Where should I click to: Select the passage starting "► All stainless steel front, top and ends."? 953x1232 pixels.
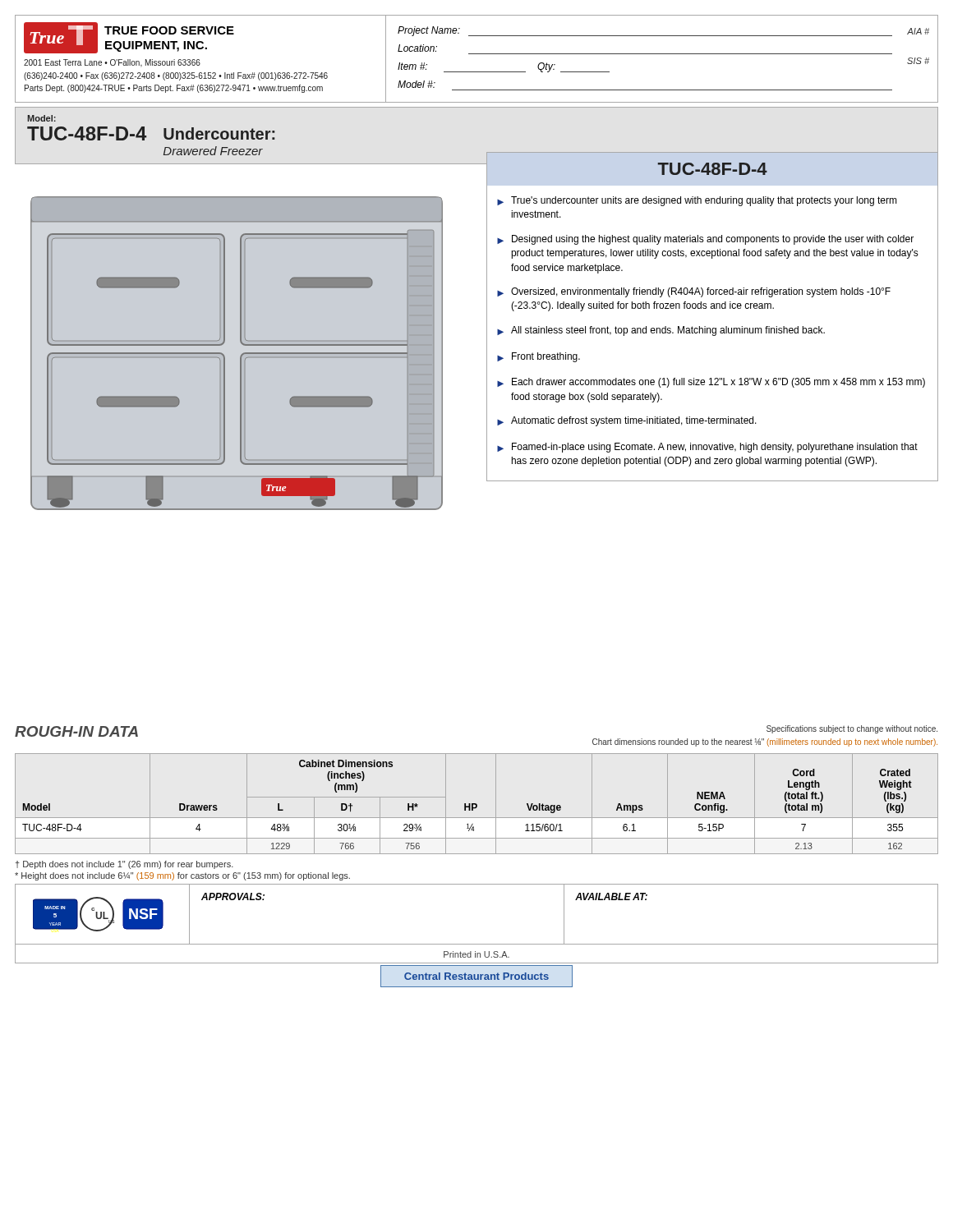coord(660,332)
